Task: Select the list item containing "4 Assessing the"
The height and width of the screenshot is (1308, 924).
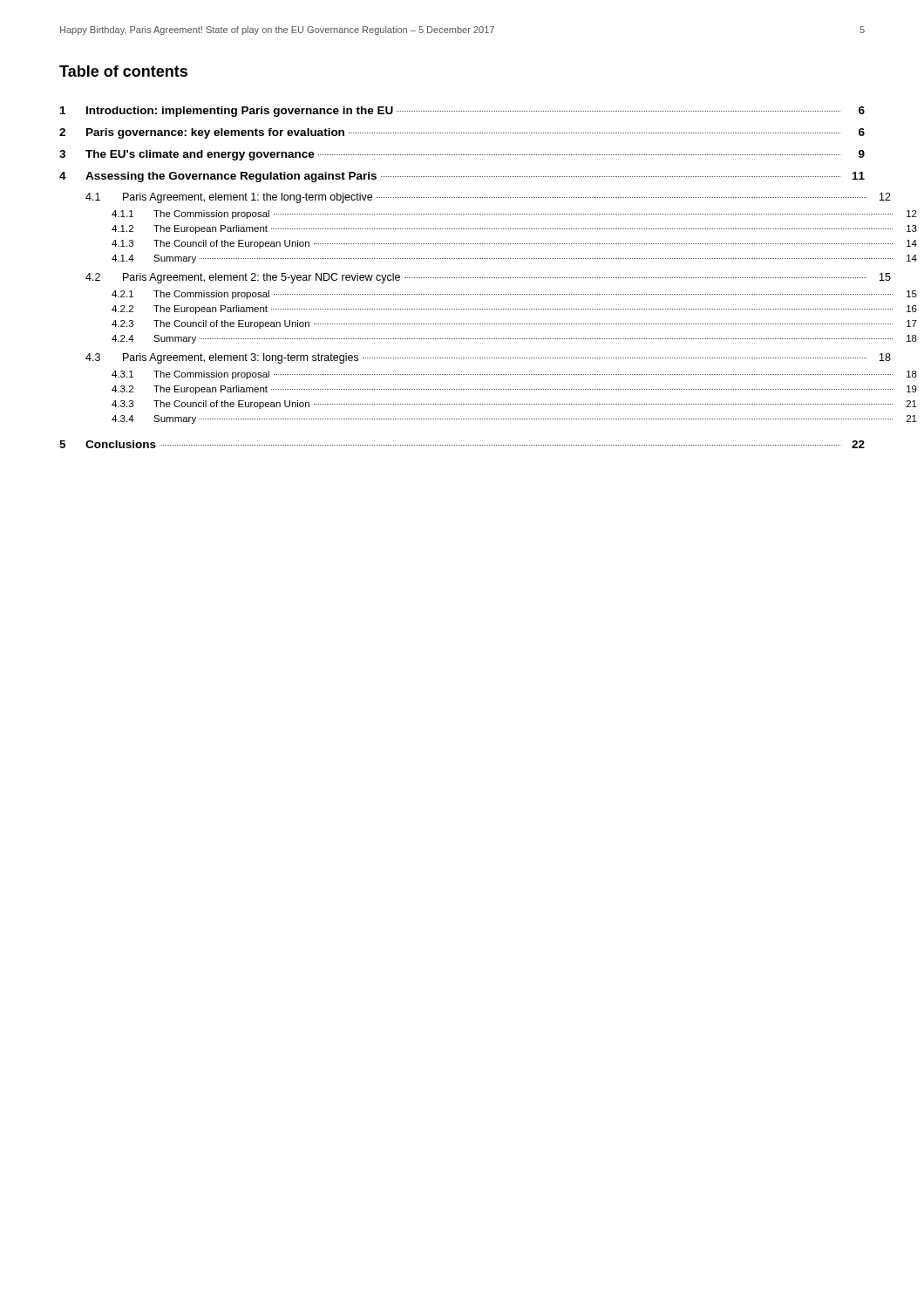Action: pos(462,174)
